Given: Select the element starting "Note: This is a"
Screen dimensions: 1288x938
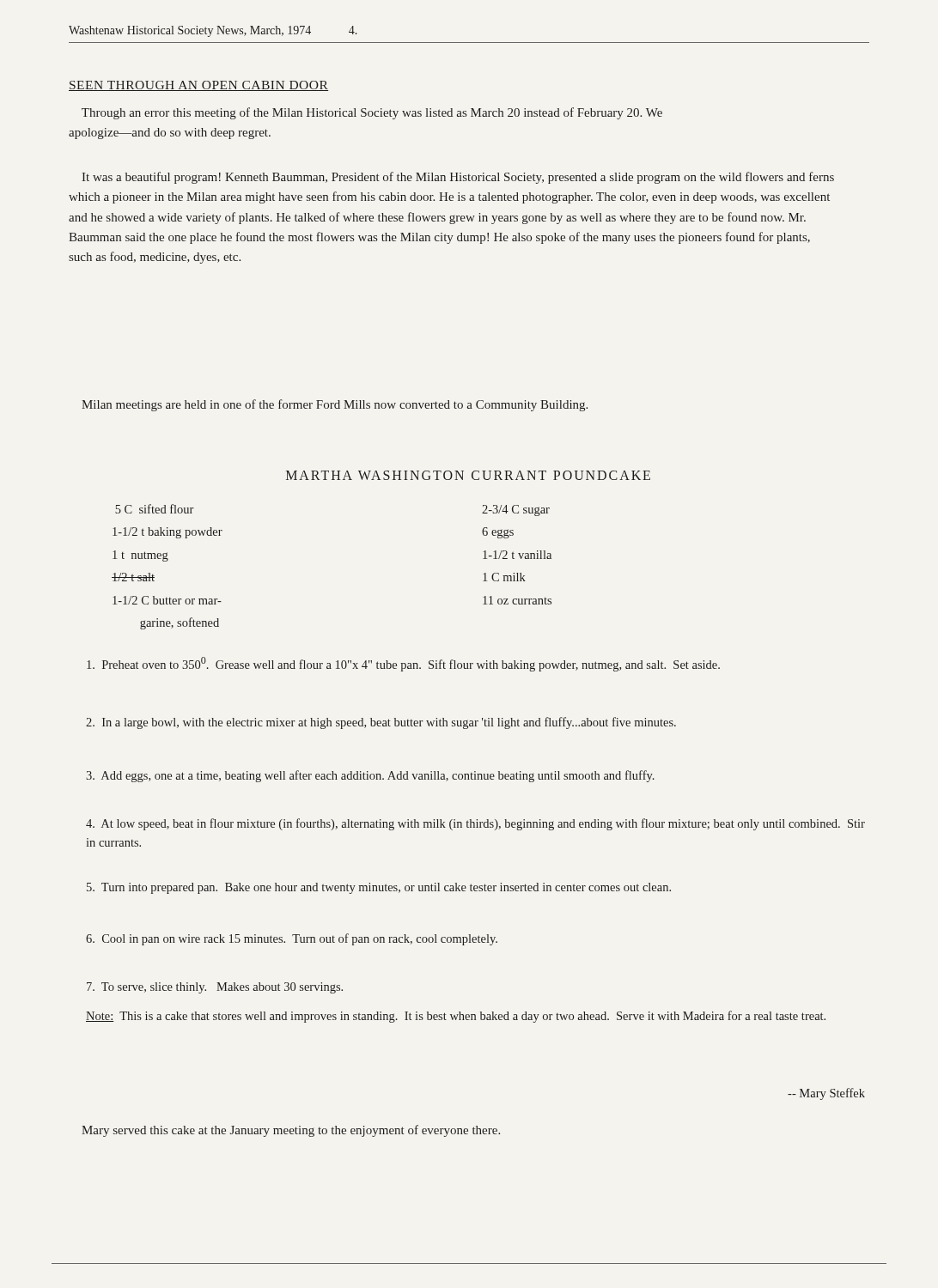Looking at the screenshot, I should point(456,1016).
